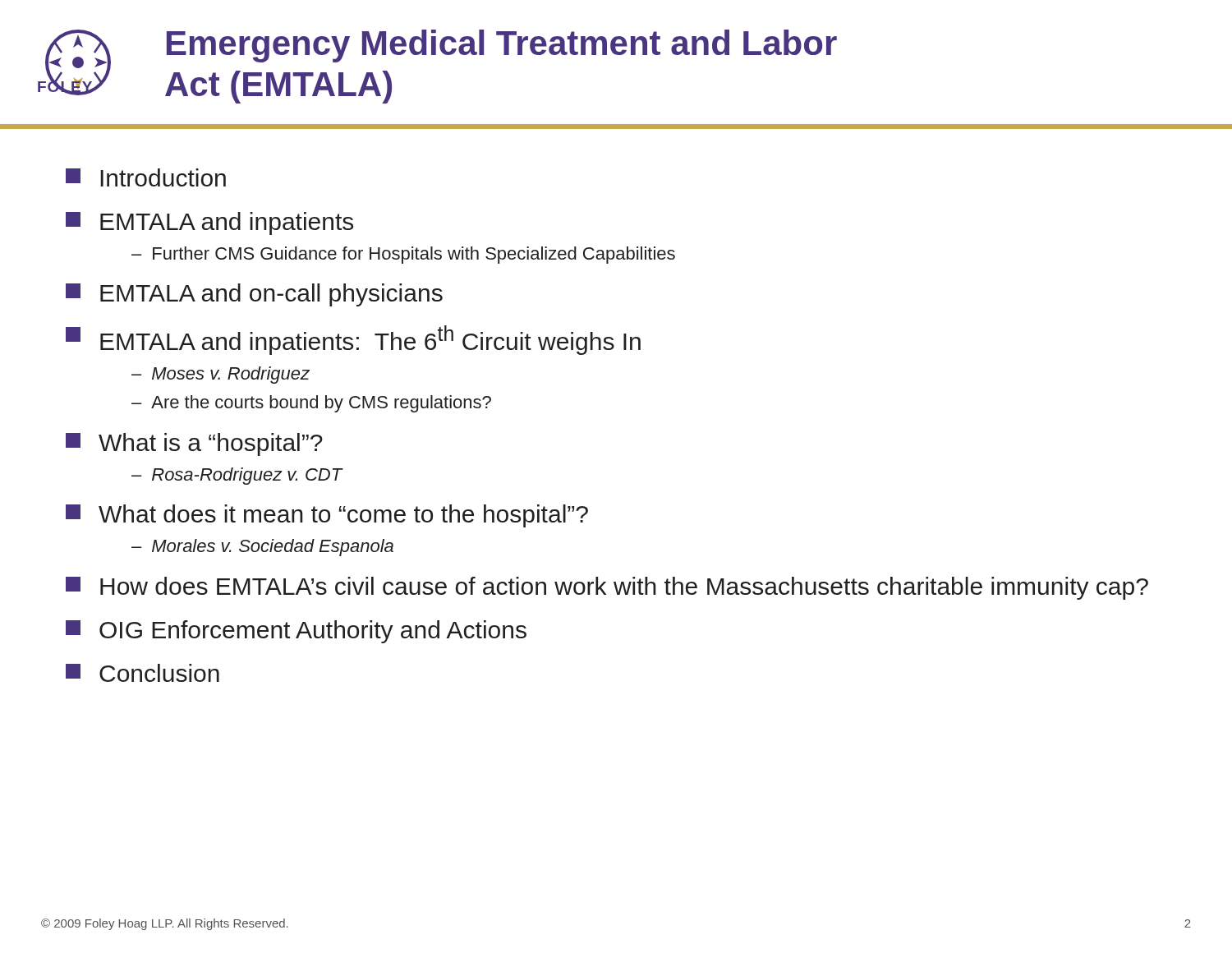Locate the passage starting "– Further CMS Guidance for Hospitals"

click(404, 254)
